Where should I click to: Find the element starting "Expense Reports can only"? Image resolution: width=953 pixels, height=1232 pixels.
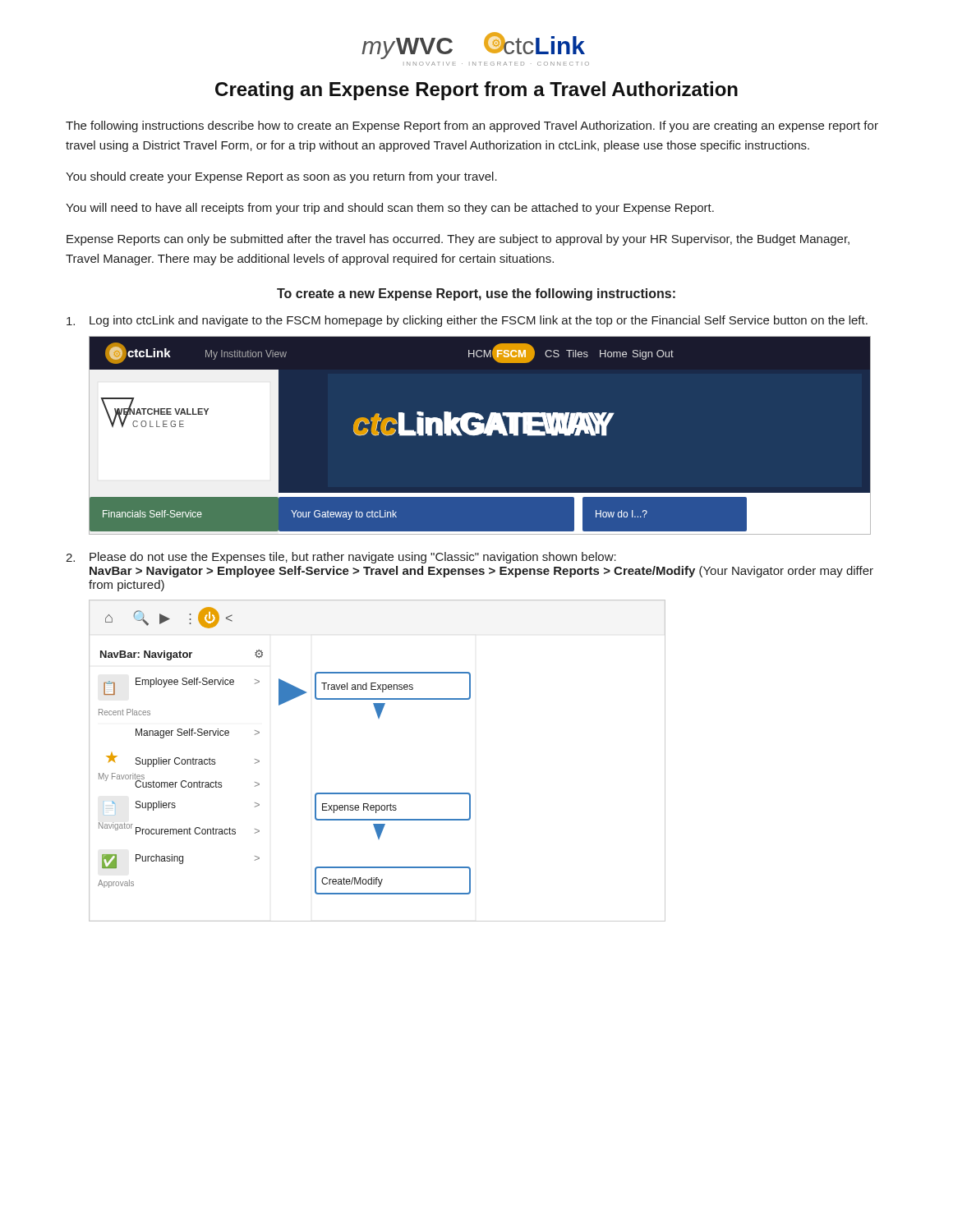[458, 248]
